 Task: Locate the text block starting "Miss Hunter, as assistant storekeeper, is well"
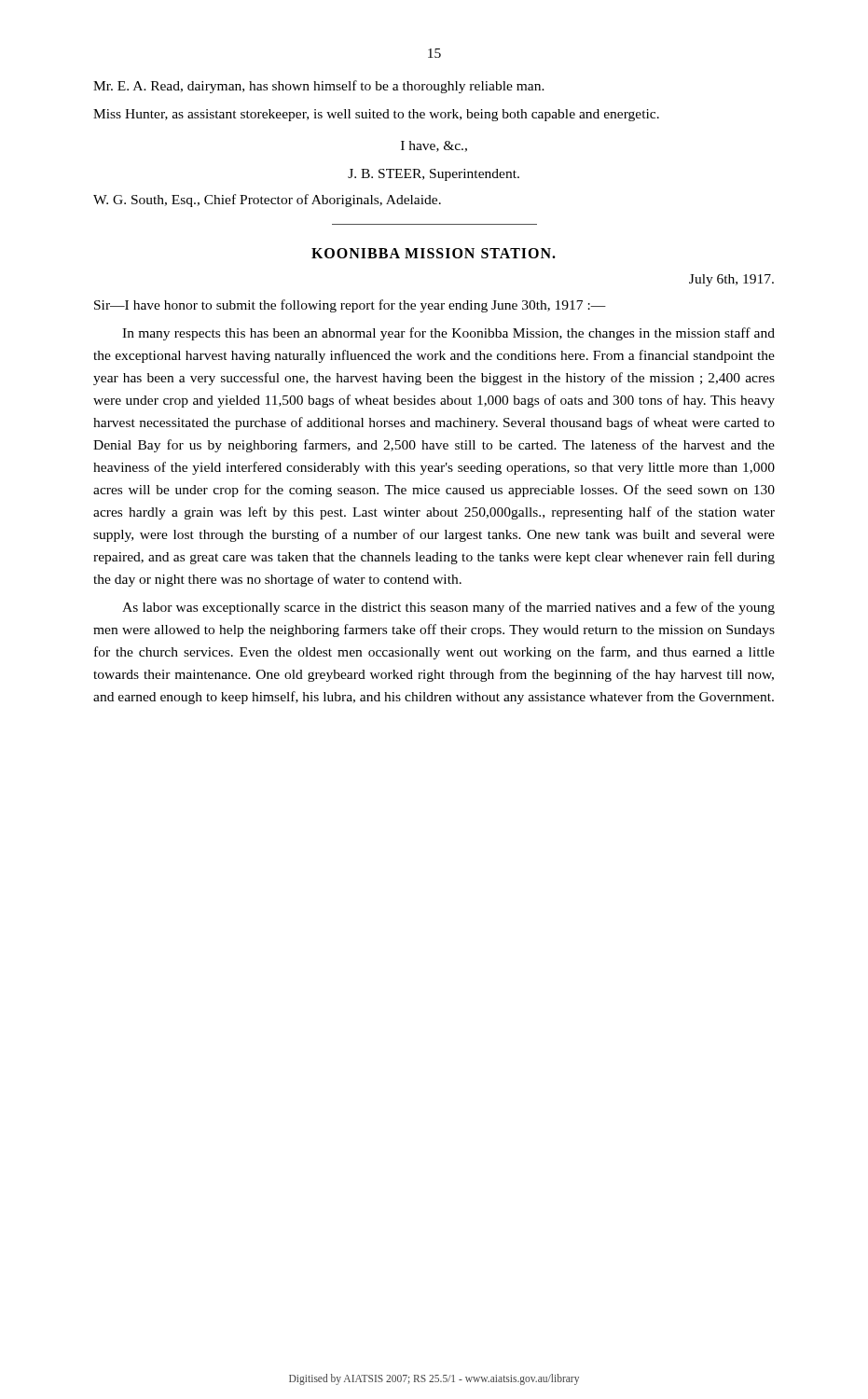[x=376, y=113]
